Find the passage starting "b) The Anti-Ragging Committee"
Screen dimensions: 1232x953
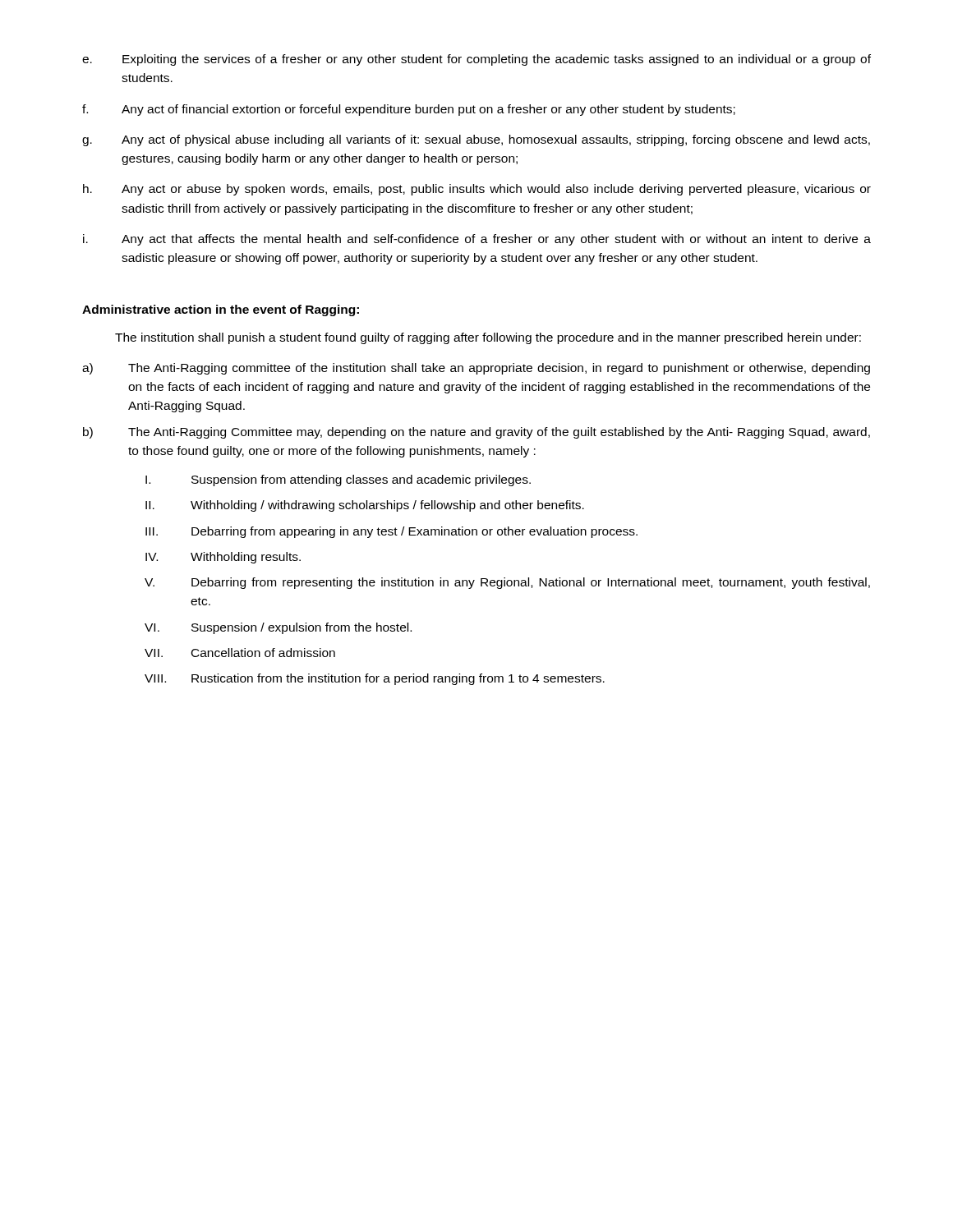pos(476,433)
